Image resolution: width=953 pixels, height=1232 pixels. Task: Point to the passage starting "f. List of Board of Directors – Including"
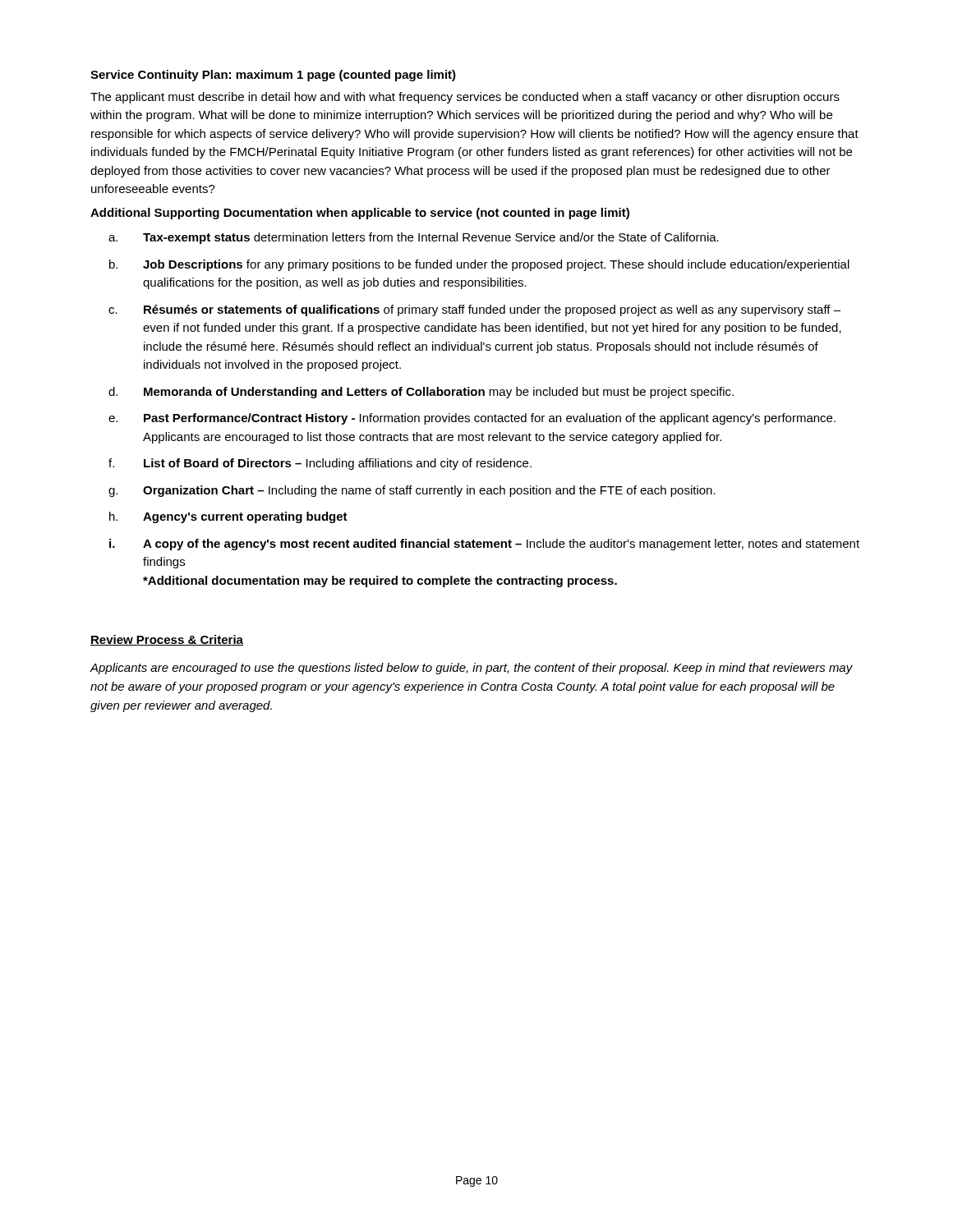pos(311,464)
